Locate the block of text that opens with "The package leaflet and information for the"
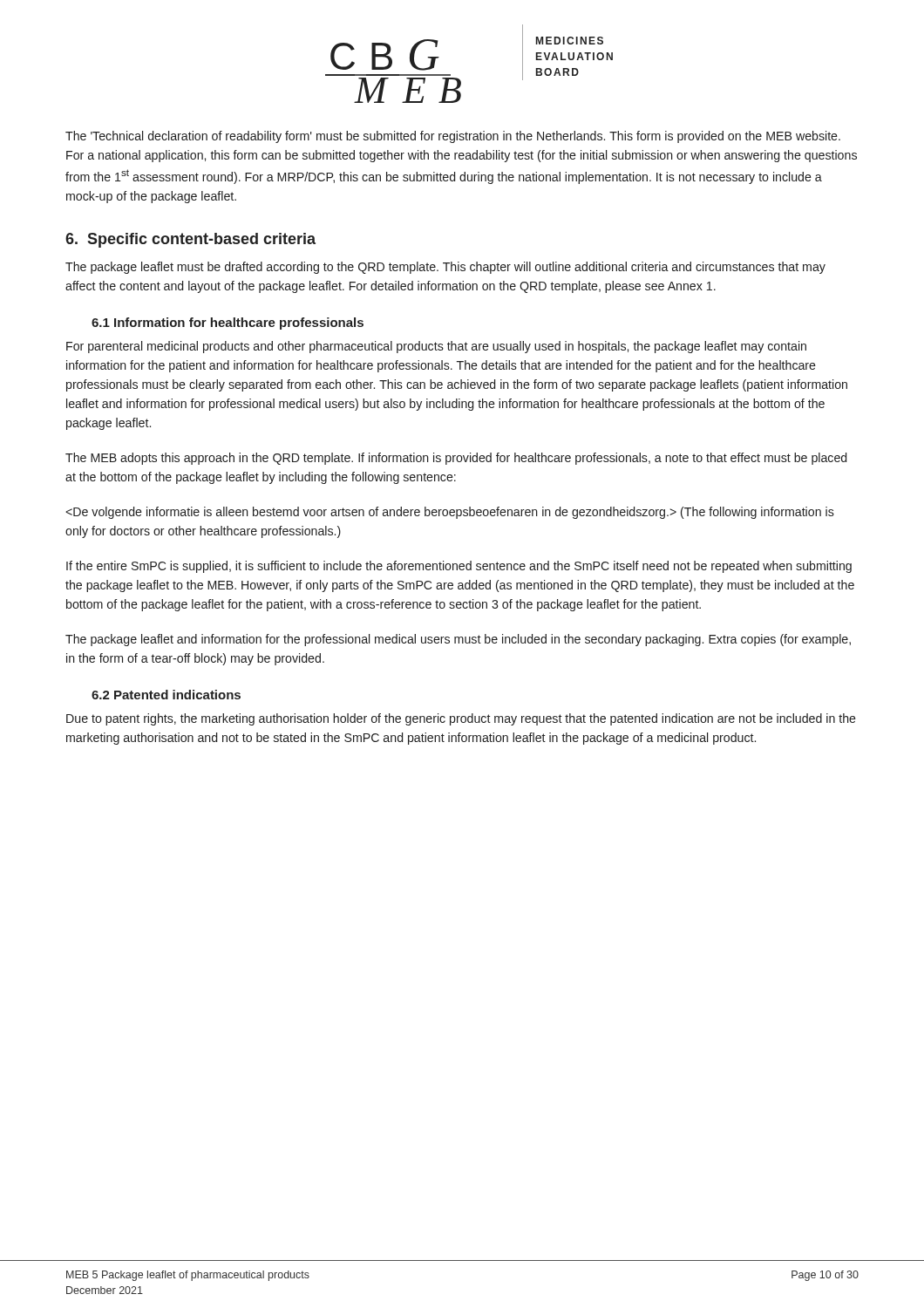This screenshot has height=1308, width=924. click(459, 649)
